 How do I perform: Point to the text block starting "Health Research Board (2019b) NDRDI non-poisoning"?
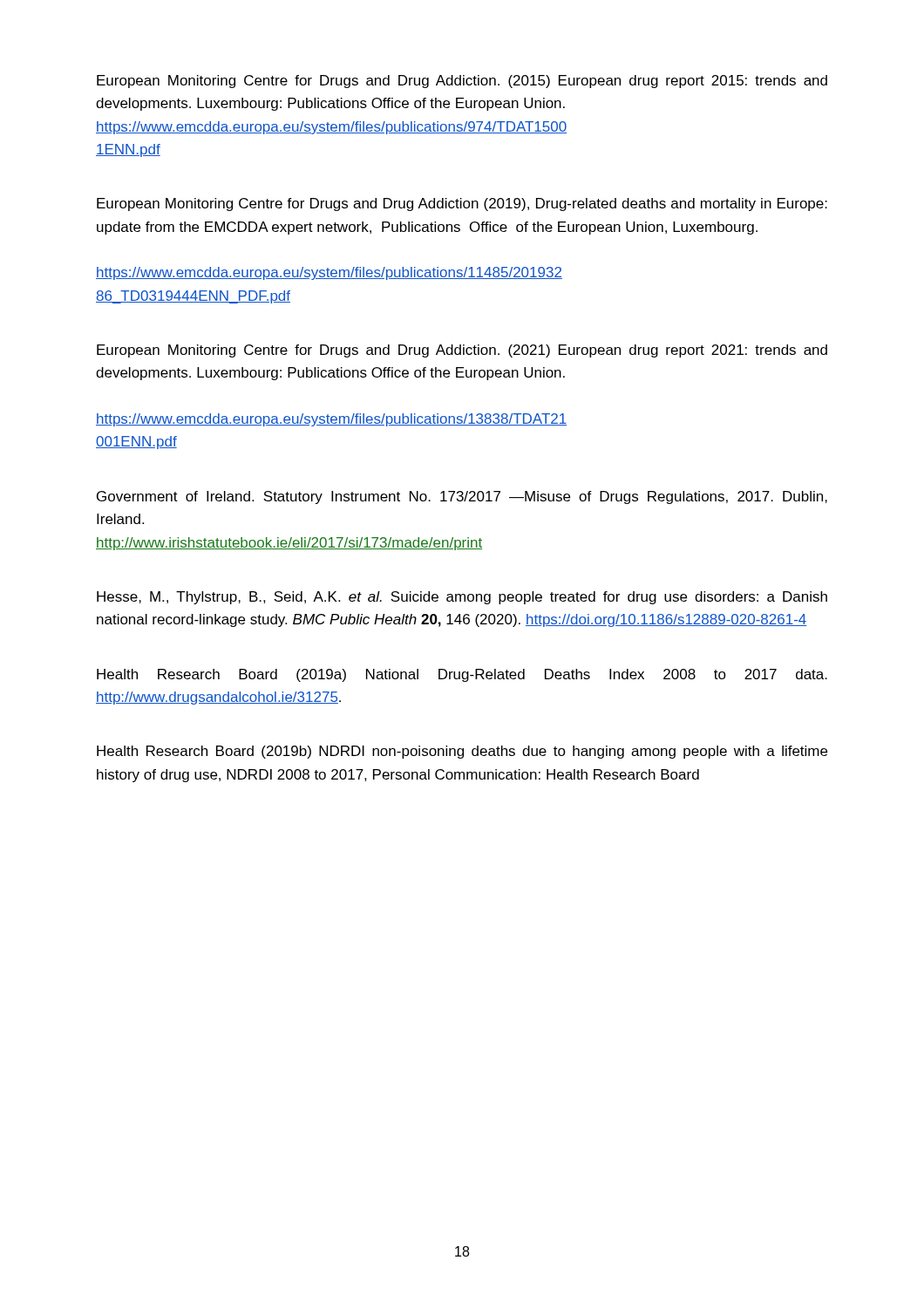click(x=462, y=763)
